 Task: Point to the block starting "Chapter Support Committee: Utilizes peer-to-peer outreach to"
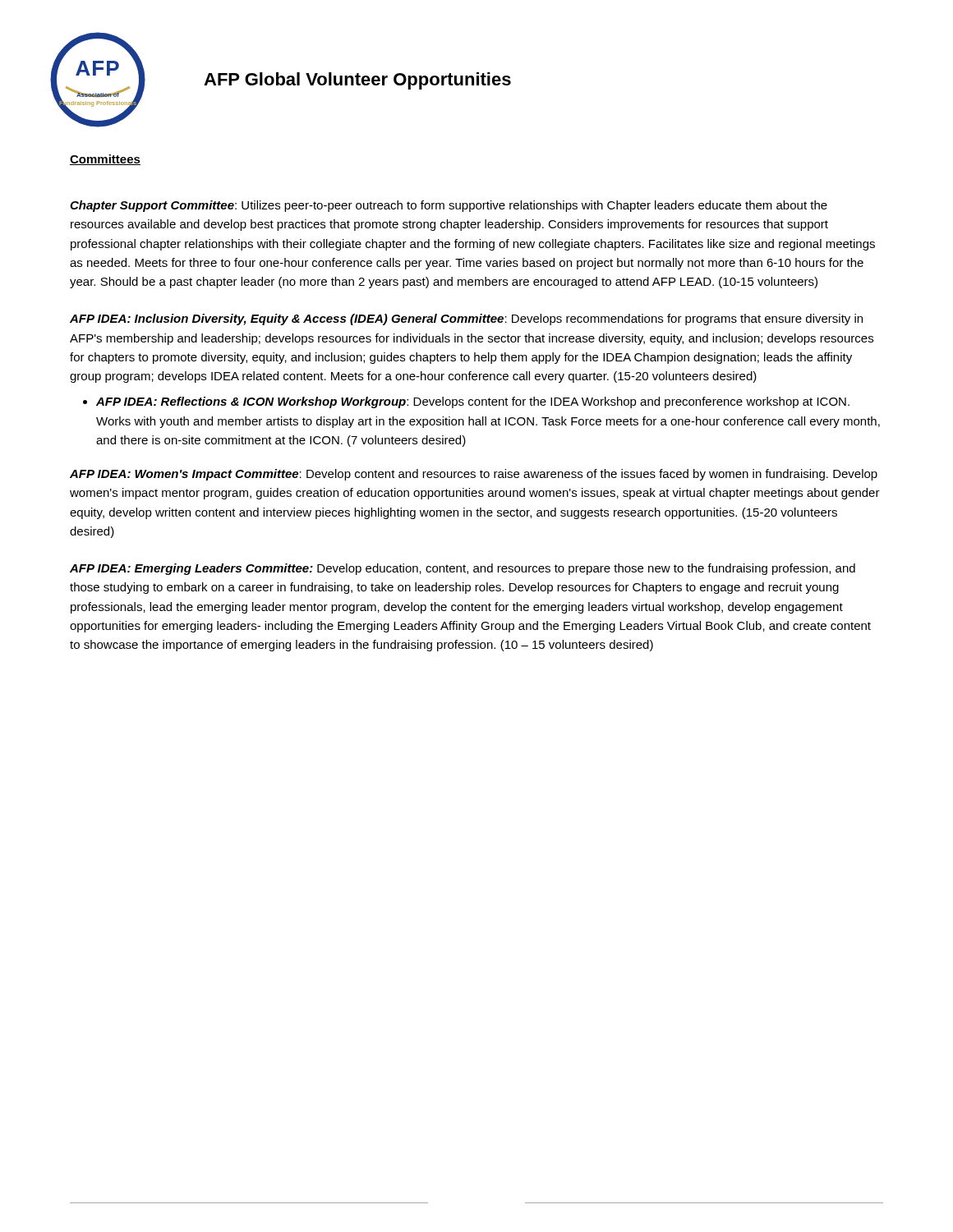[473, 243]
